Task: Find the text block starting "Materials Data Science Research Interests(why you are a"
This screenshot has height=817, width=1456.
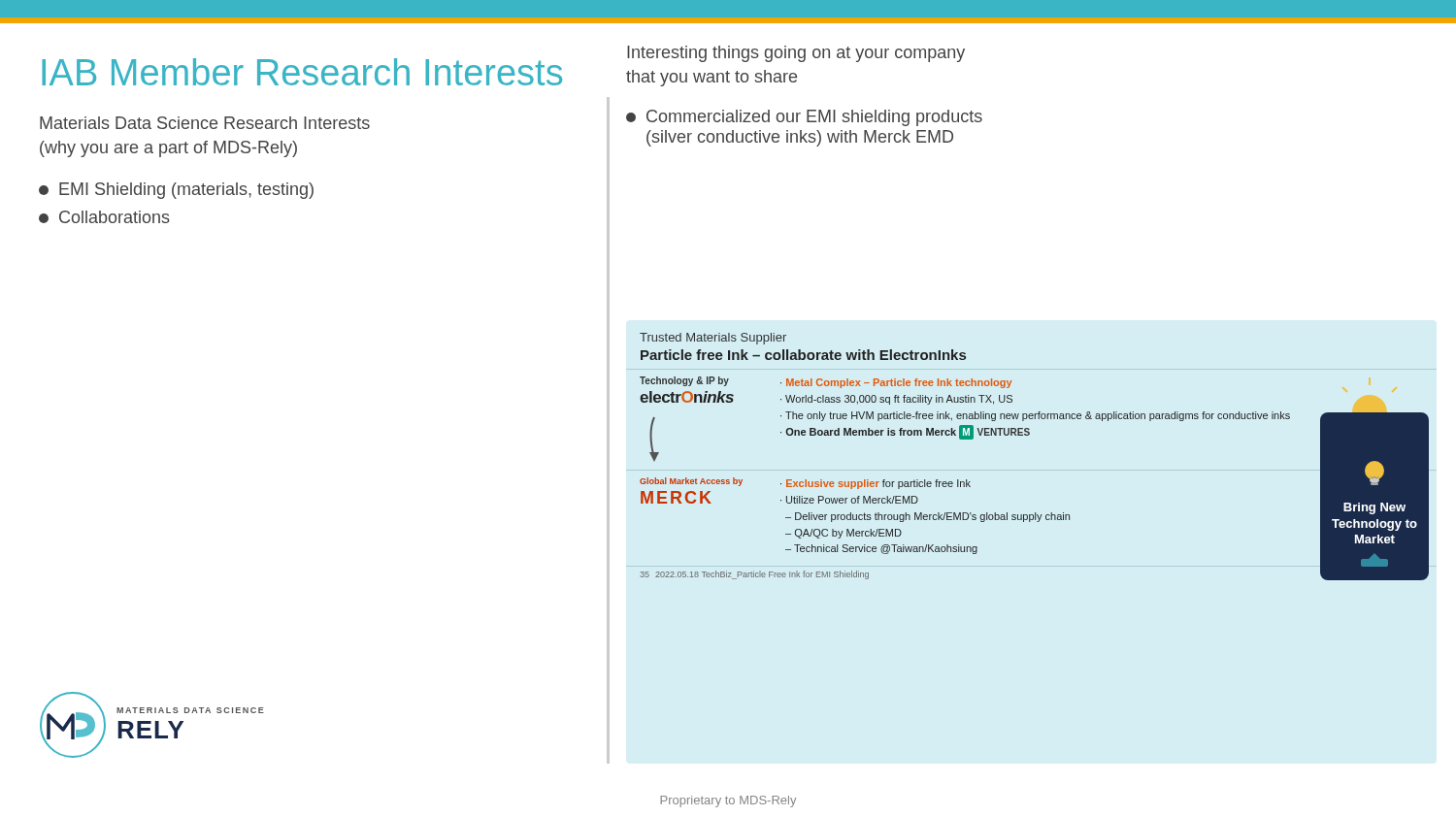Action: tap(204, 135)
